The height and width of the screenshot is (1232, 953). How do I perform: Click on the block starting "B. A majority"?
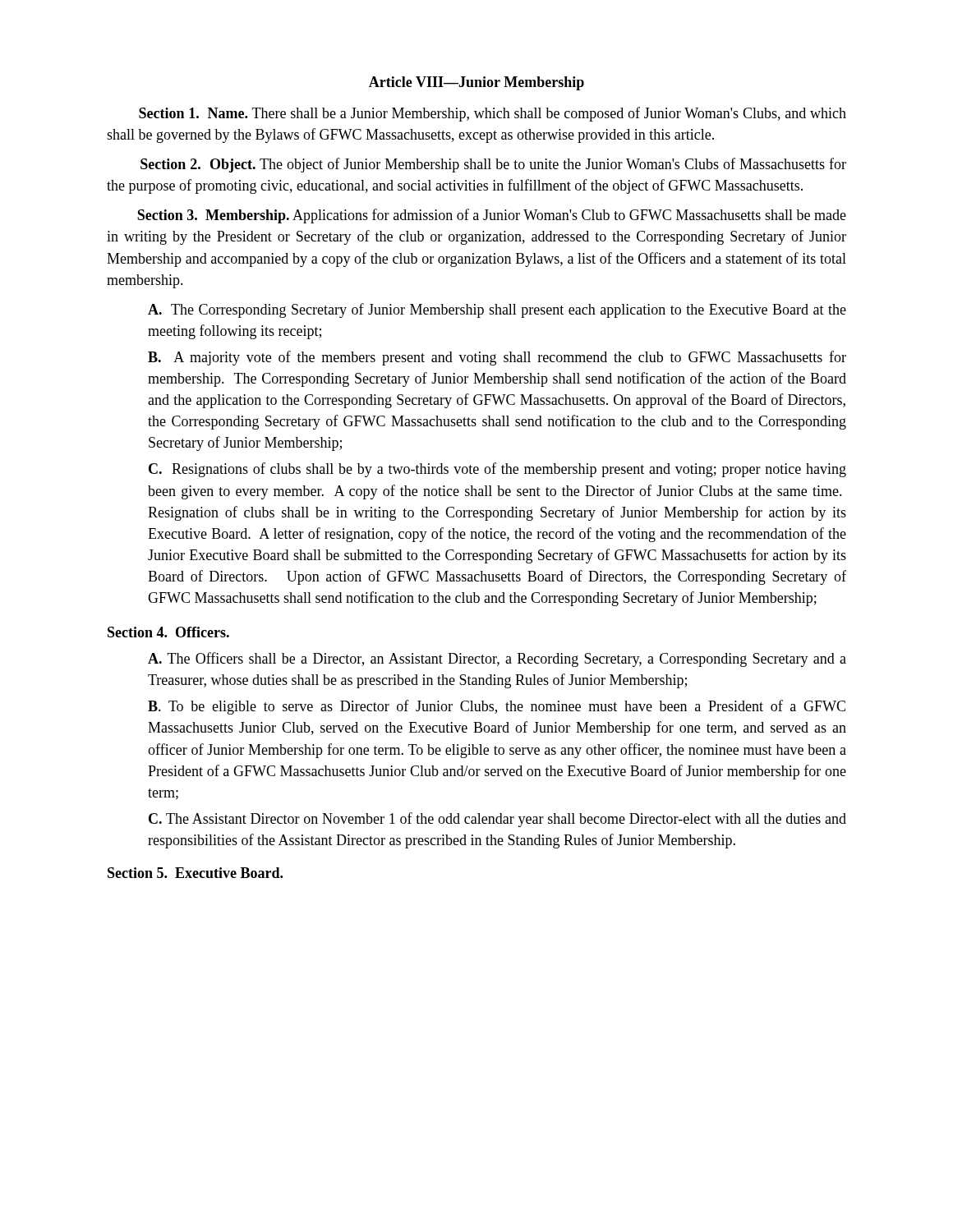pos(497,400)
